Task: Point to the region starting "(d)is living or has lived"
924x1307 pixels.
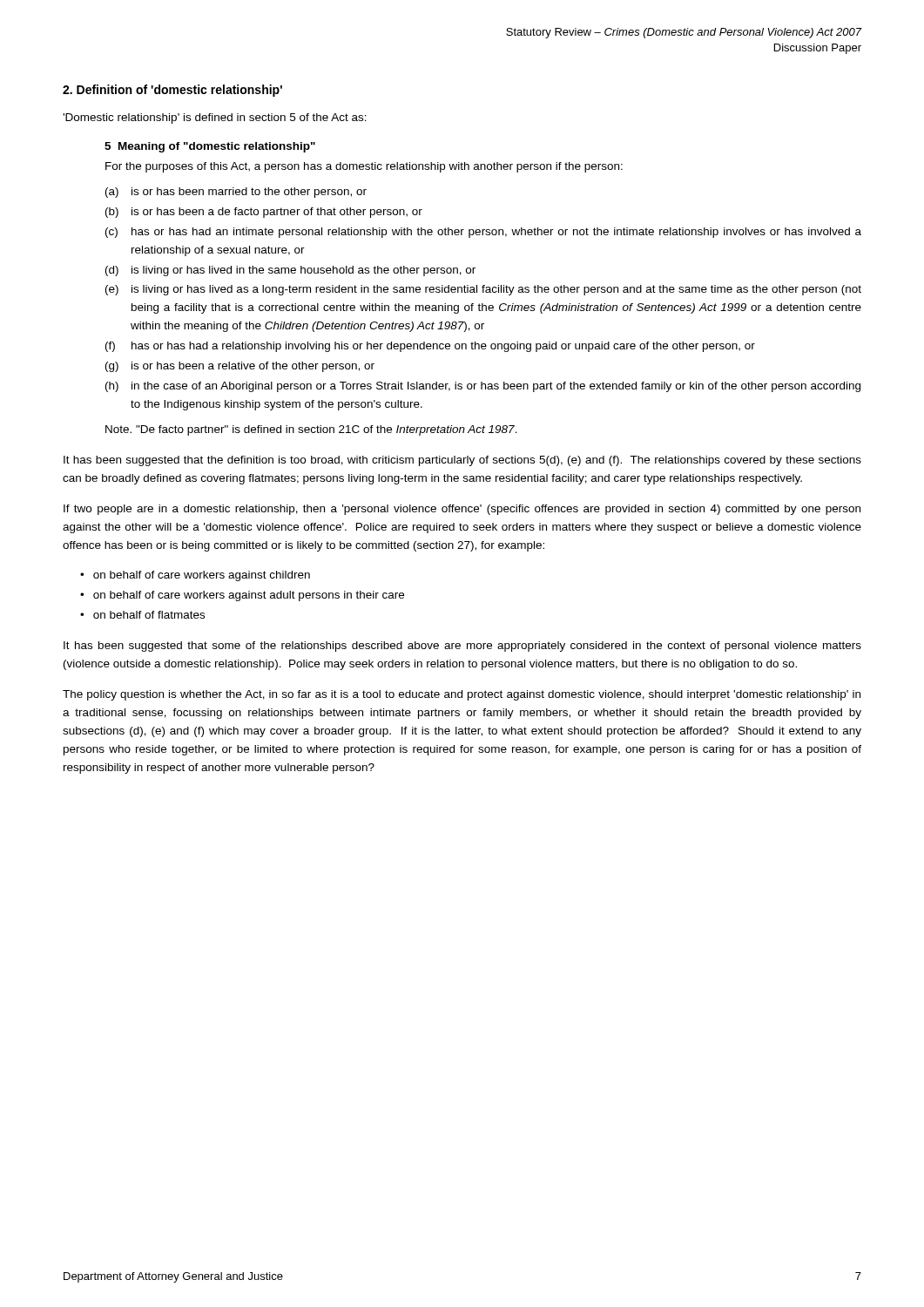Action: (483, 270)
